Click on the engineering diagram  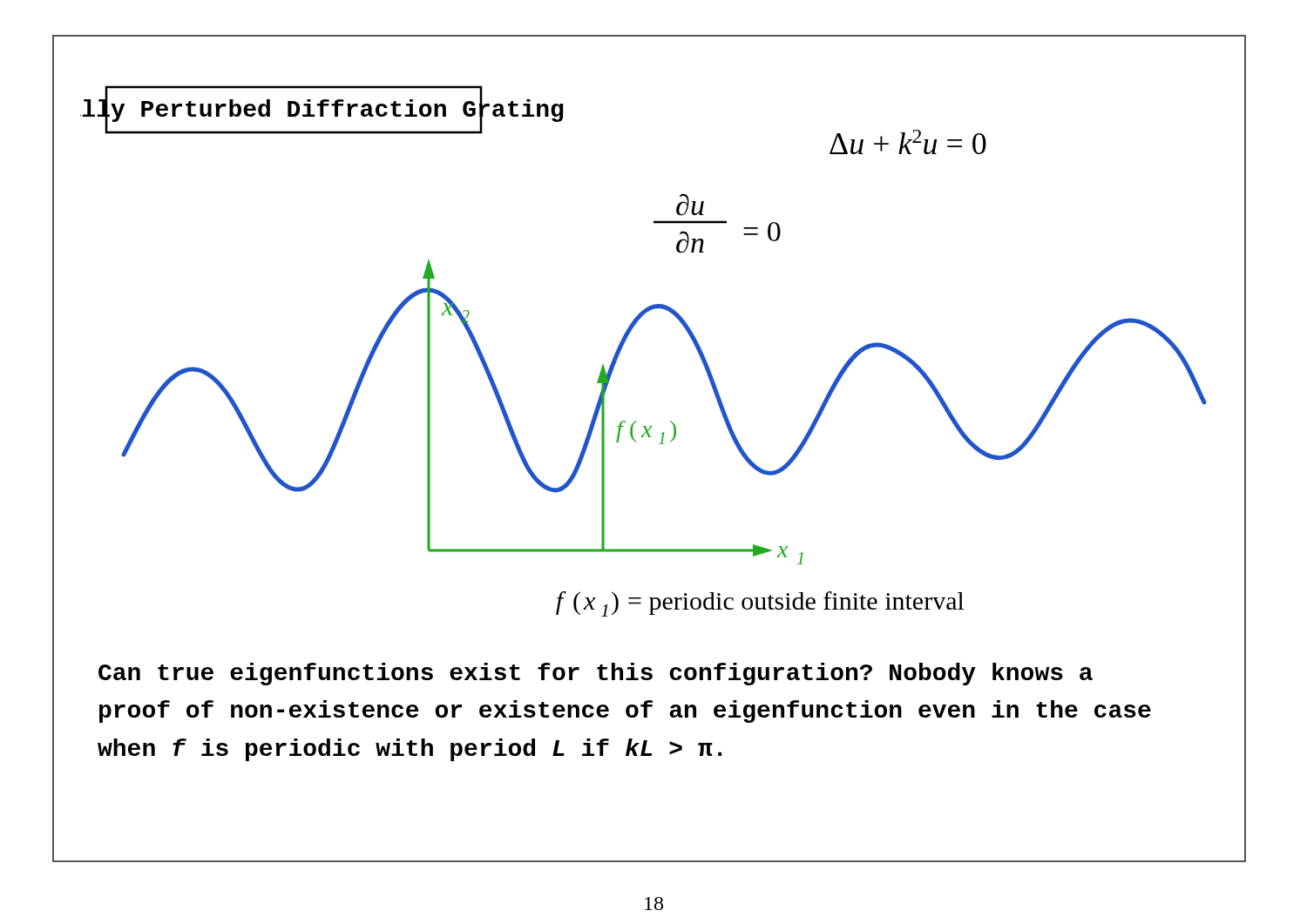[x=651, y=368]
